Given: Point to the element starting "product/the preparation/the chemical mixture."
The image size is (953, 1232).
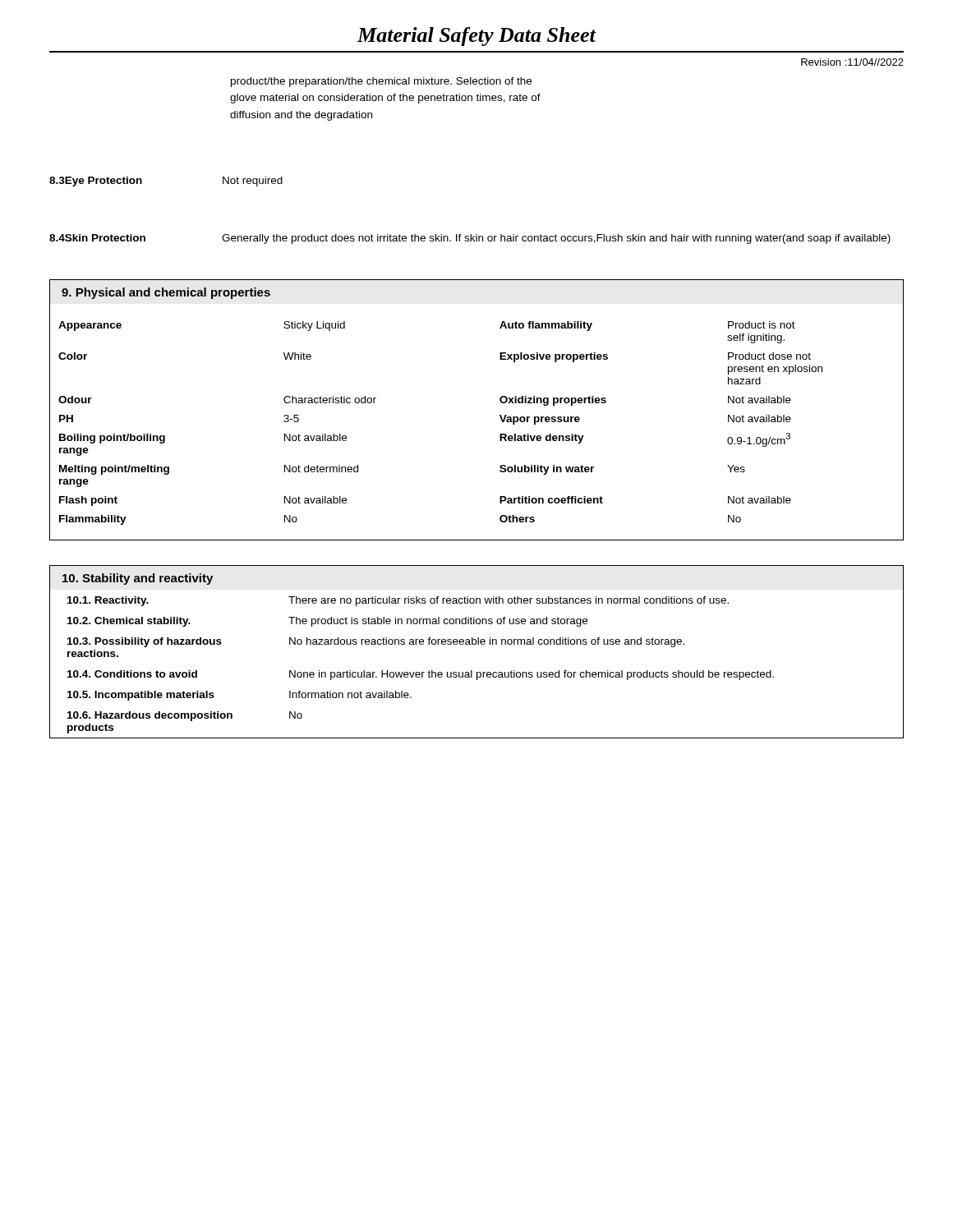Looking at the screenshot, I should tap(385, 98).
